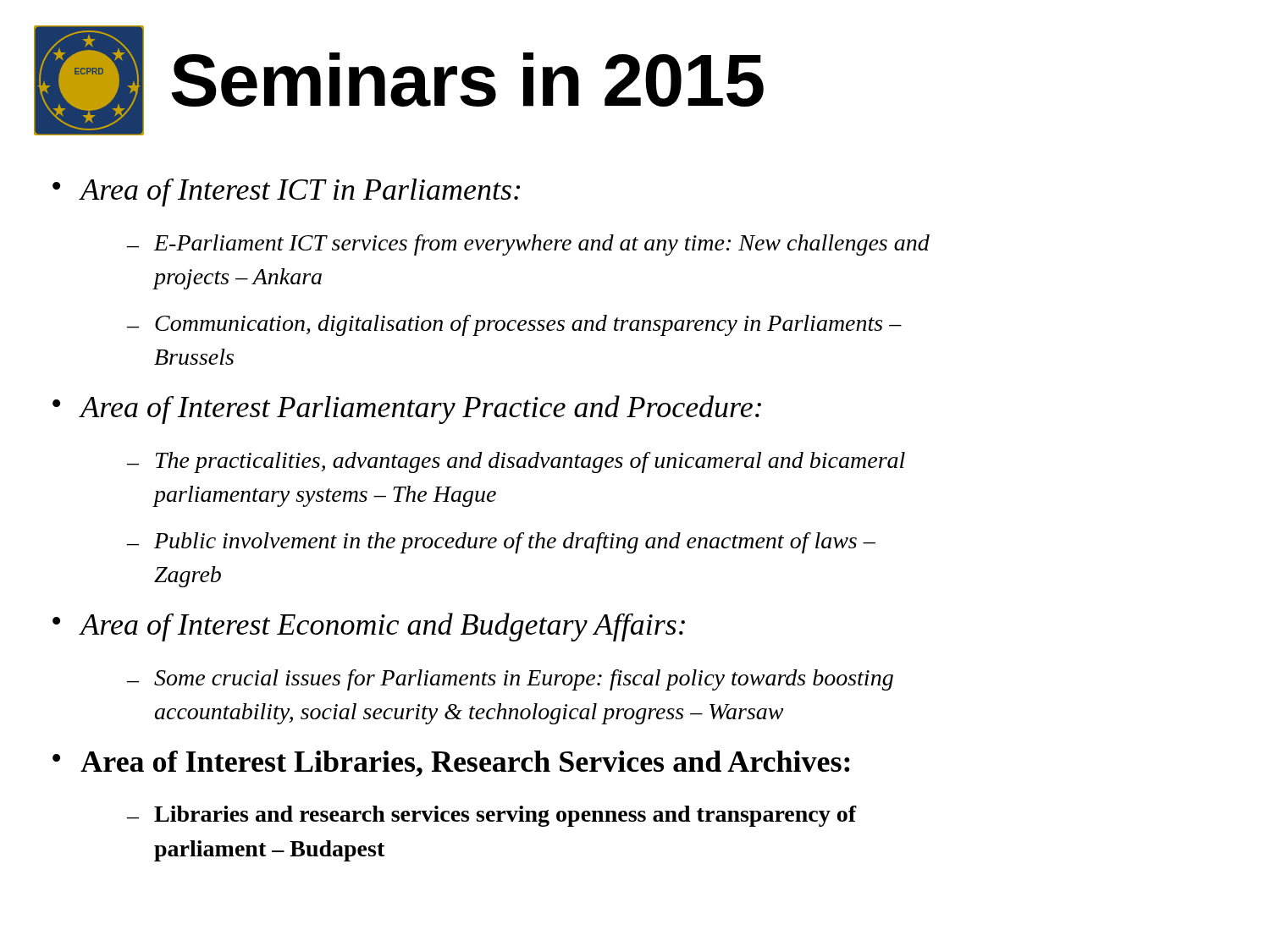Find the list item that says "– The practicalities, advantages"

[x=516, y=477]
